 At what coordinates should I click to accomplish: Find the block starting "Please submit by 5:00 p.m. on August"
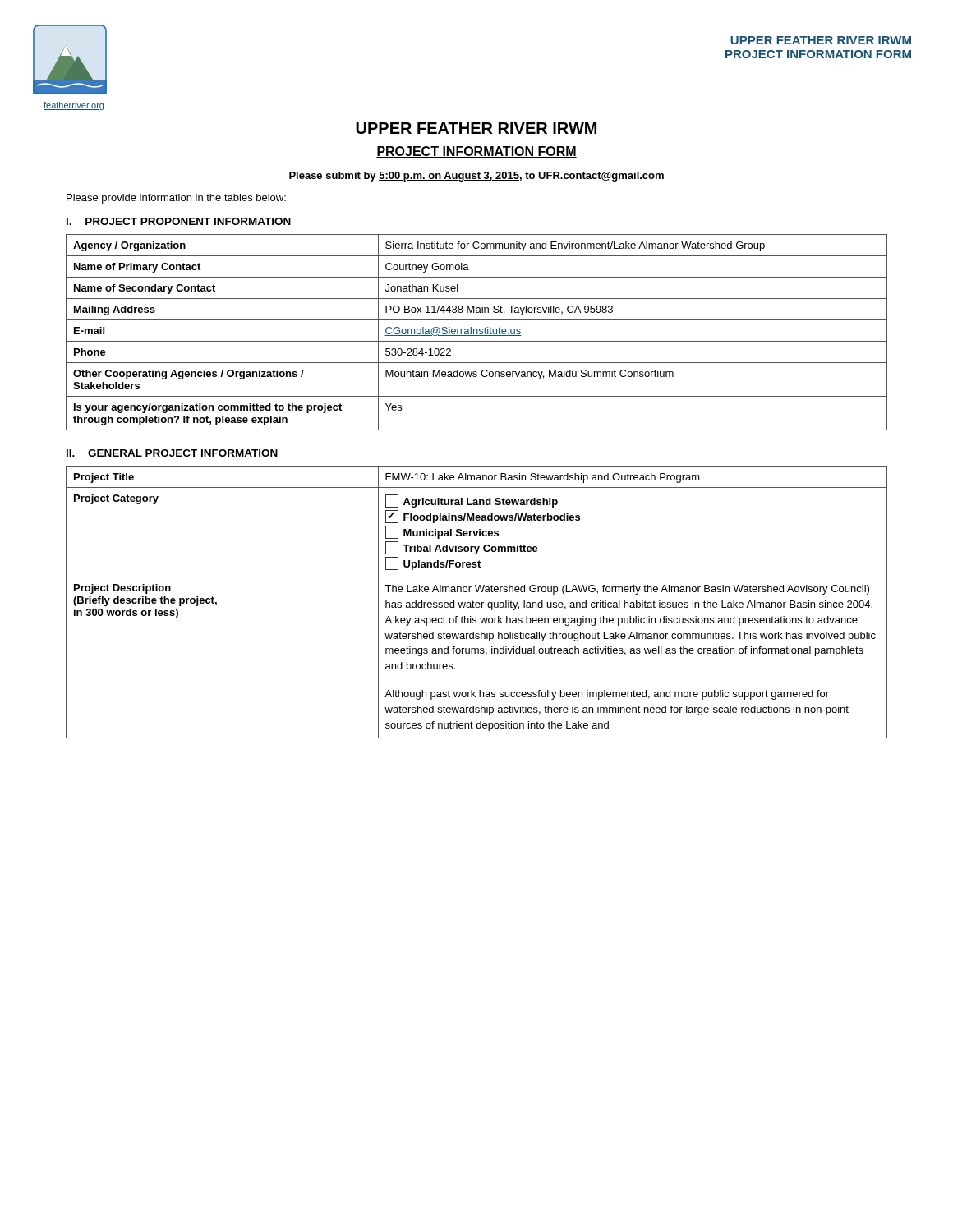point(476,175)
